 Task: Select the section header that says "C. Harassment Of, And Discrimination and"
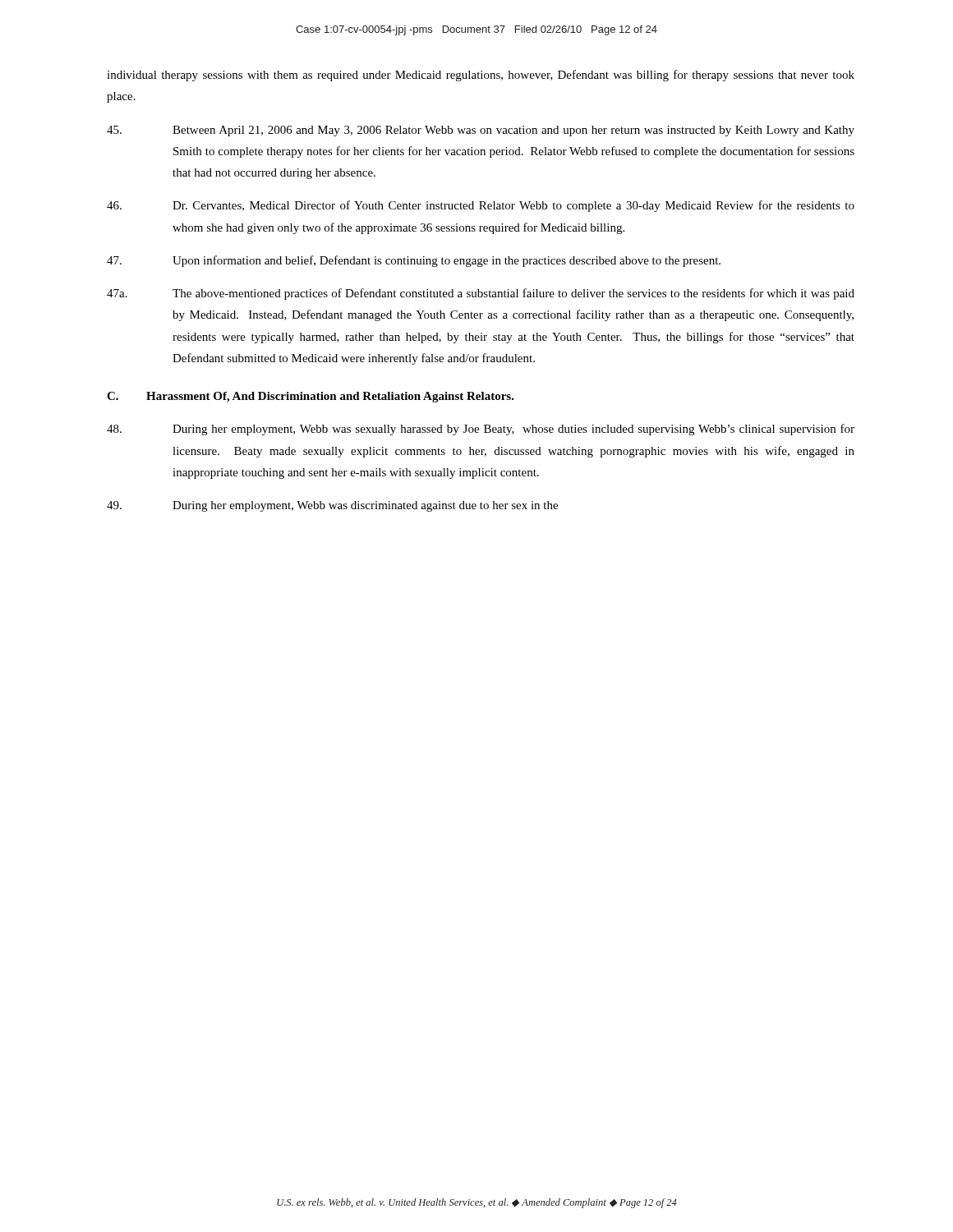pos(311,396)
